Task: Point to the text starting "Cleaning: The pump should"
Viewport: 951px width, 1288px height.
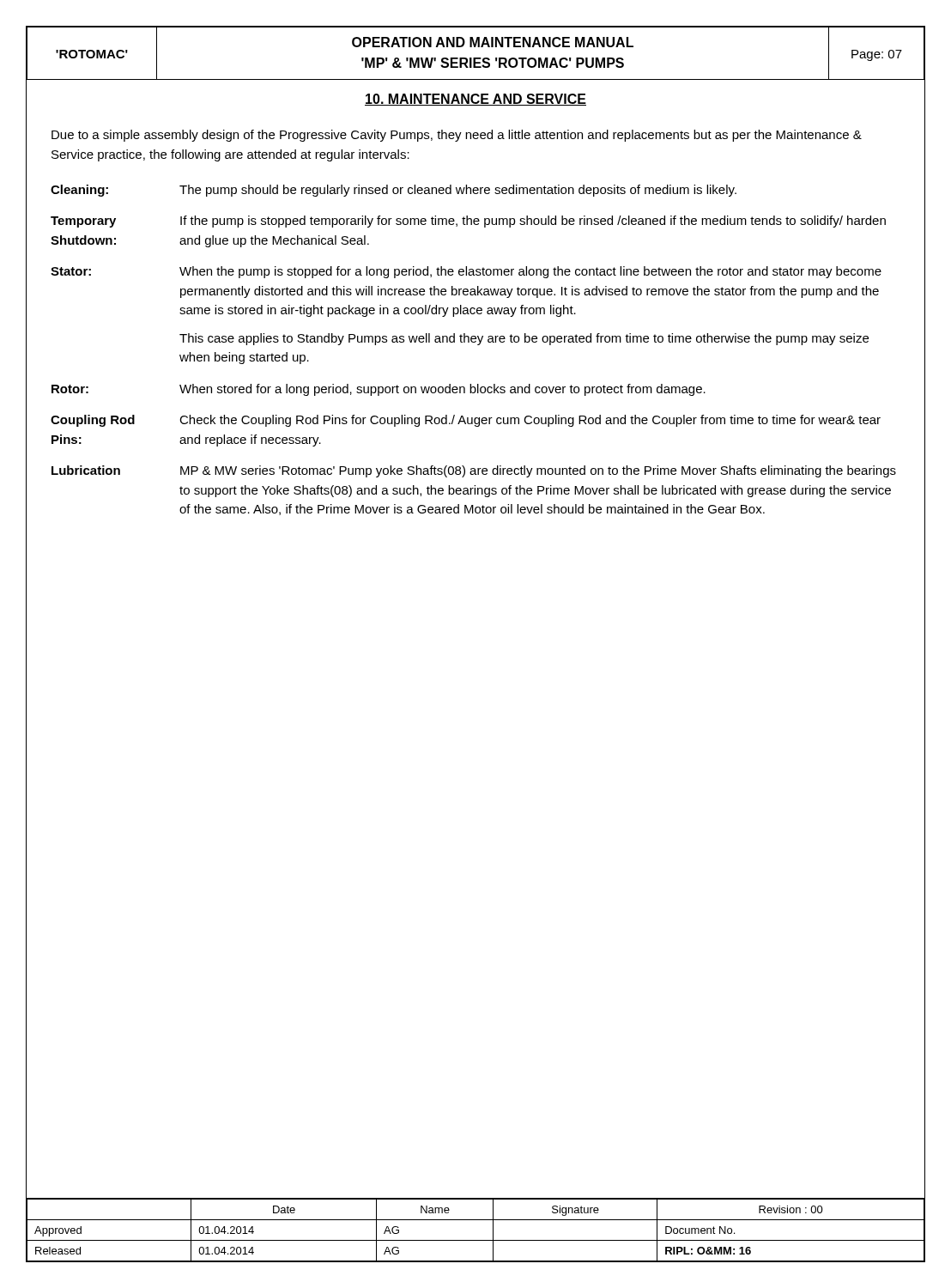Action: pyautogui.click(x=476, y=190)
